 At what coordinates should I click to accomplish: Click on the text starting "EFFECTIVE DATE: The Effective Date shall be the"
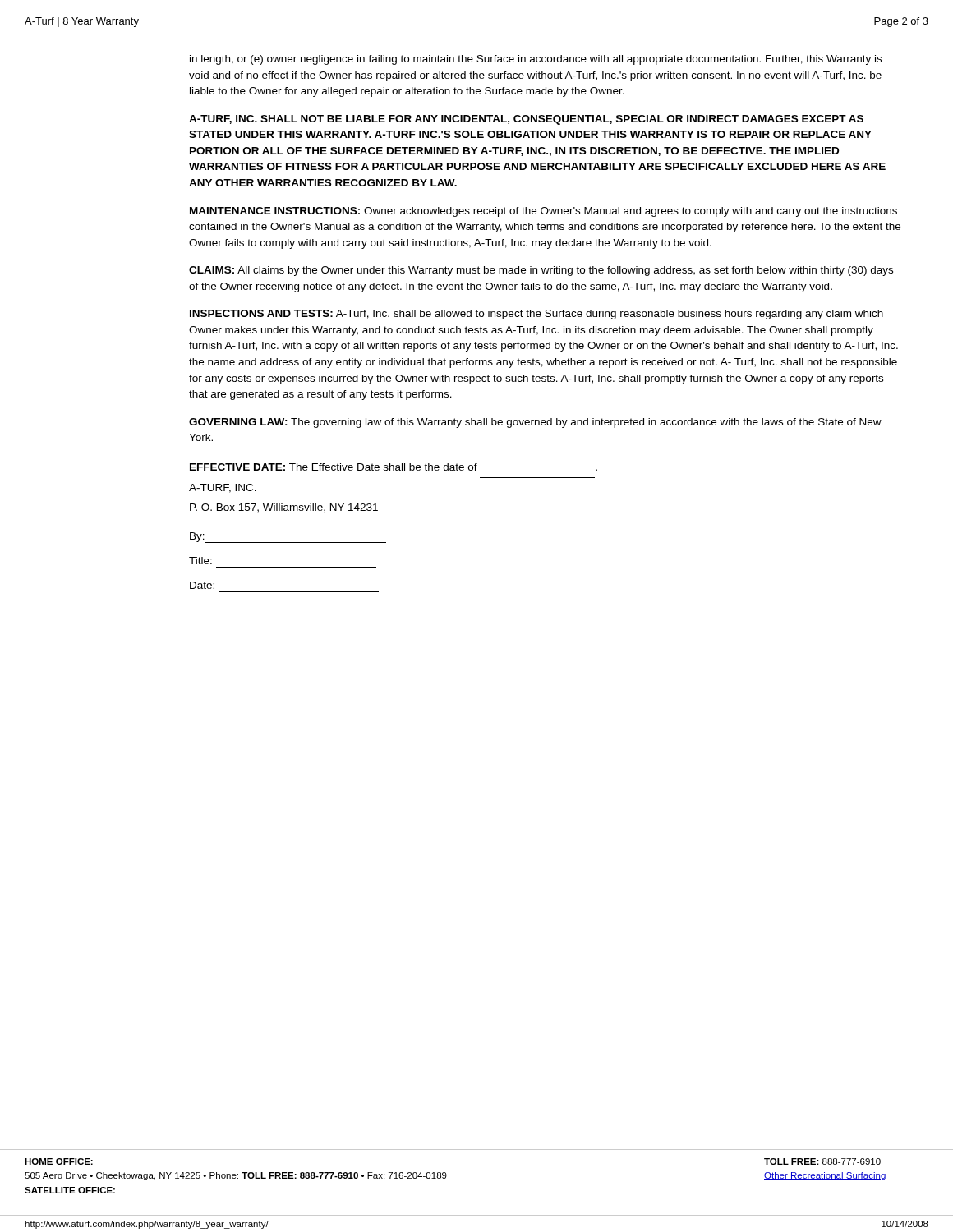(x=394, y=467)
